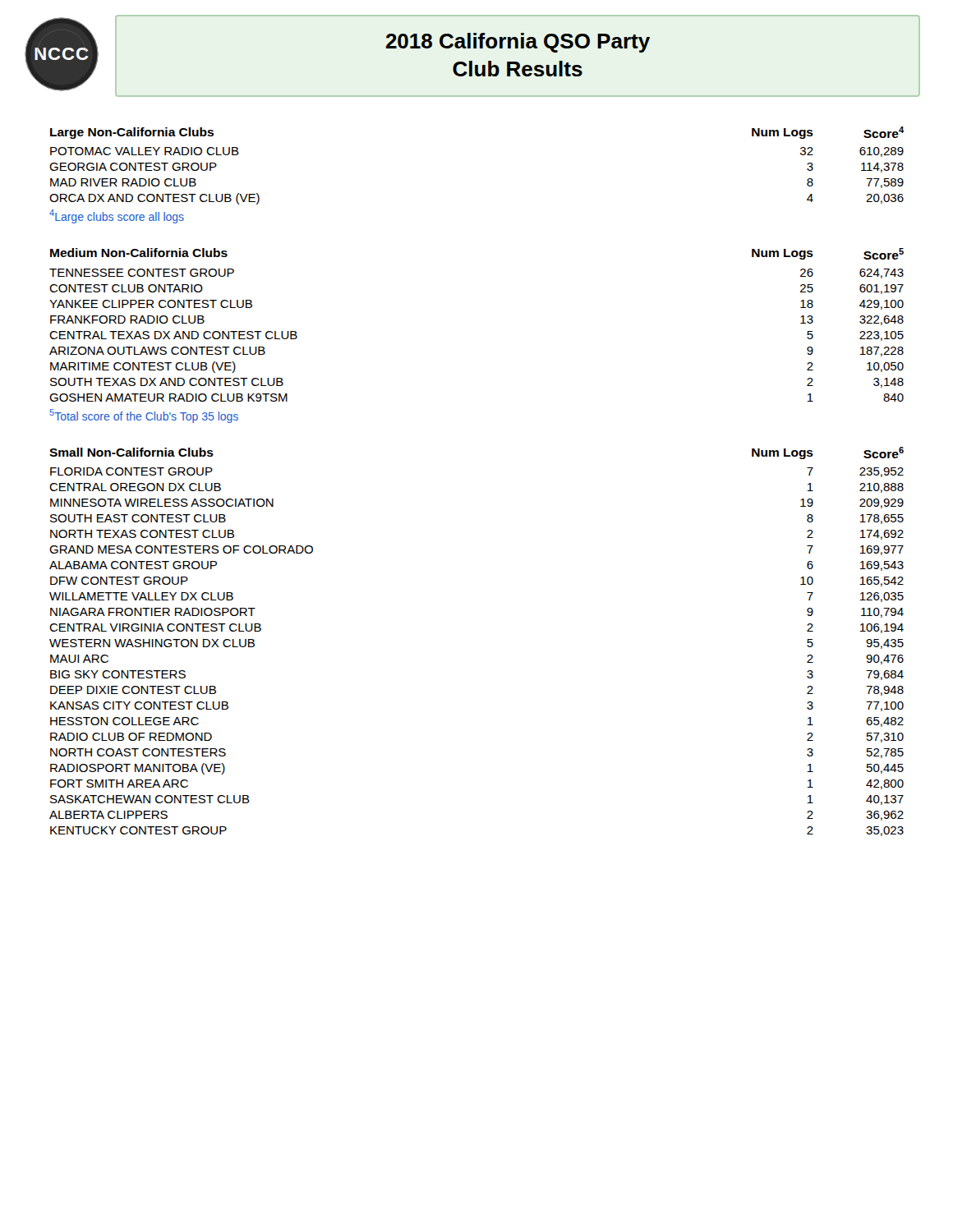
Task: Locate the title that says "2018 California QSO"
Action: coord(518,56)
